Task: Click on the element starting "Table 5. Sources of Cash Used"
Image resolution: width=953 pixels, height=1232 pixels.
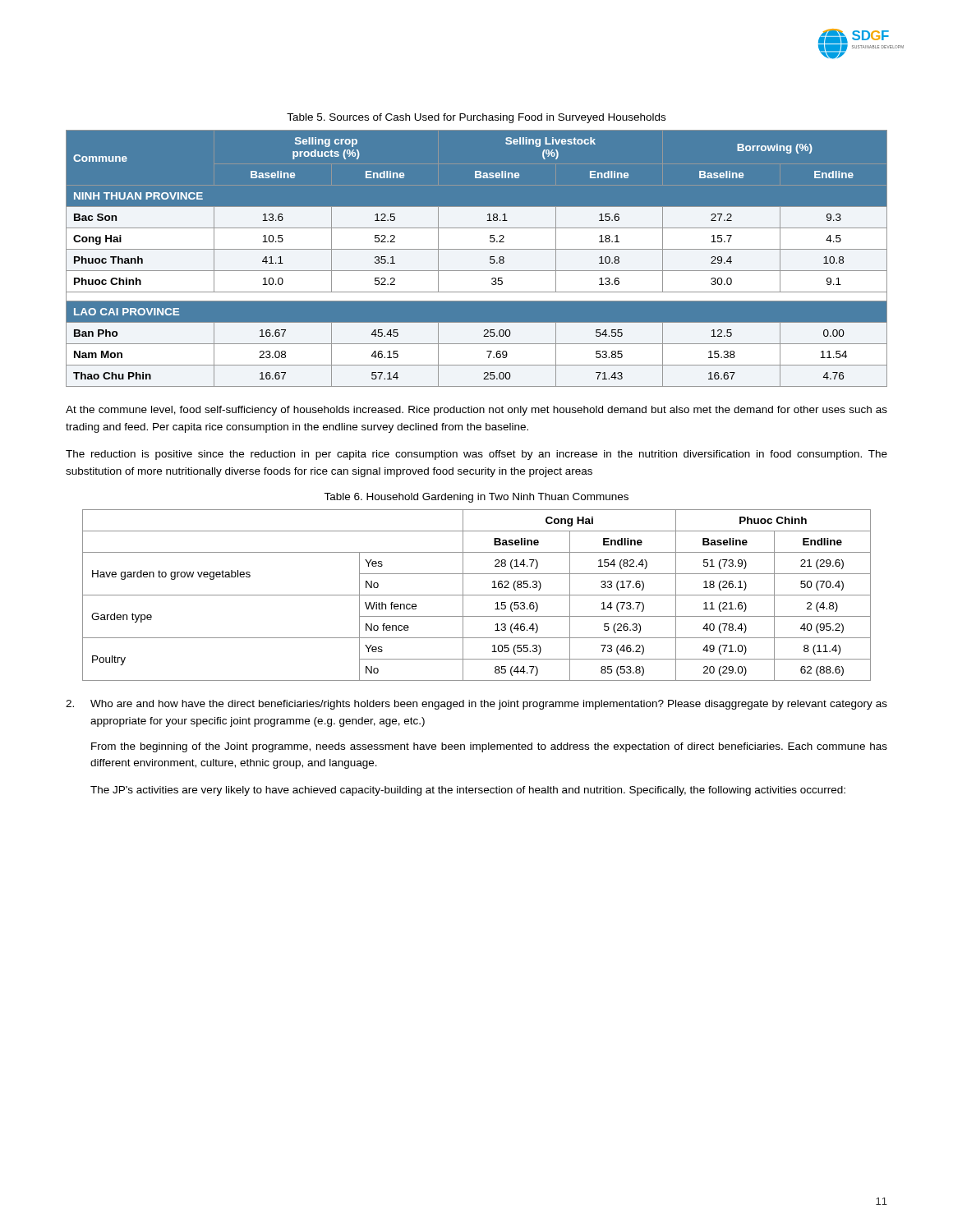Action: 476,117
